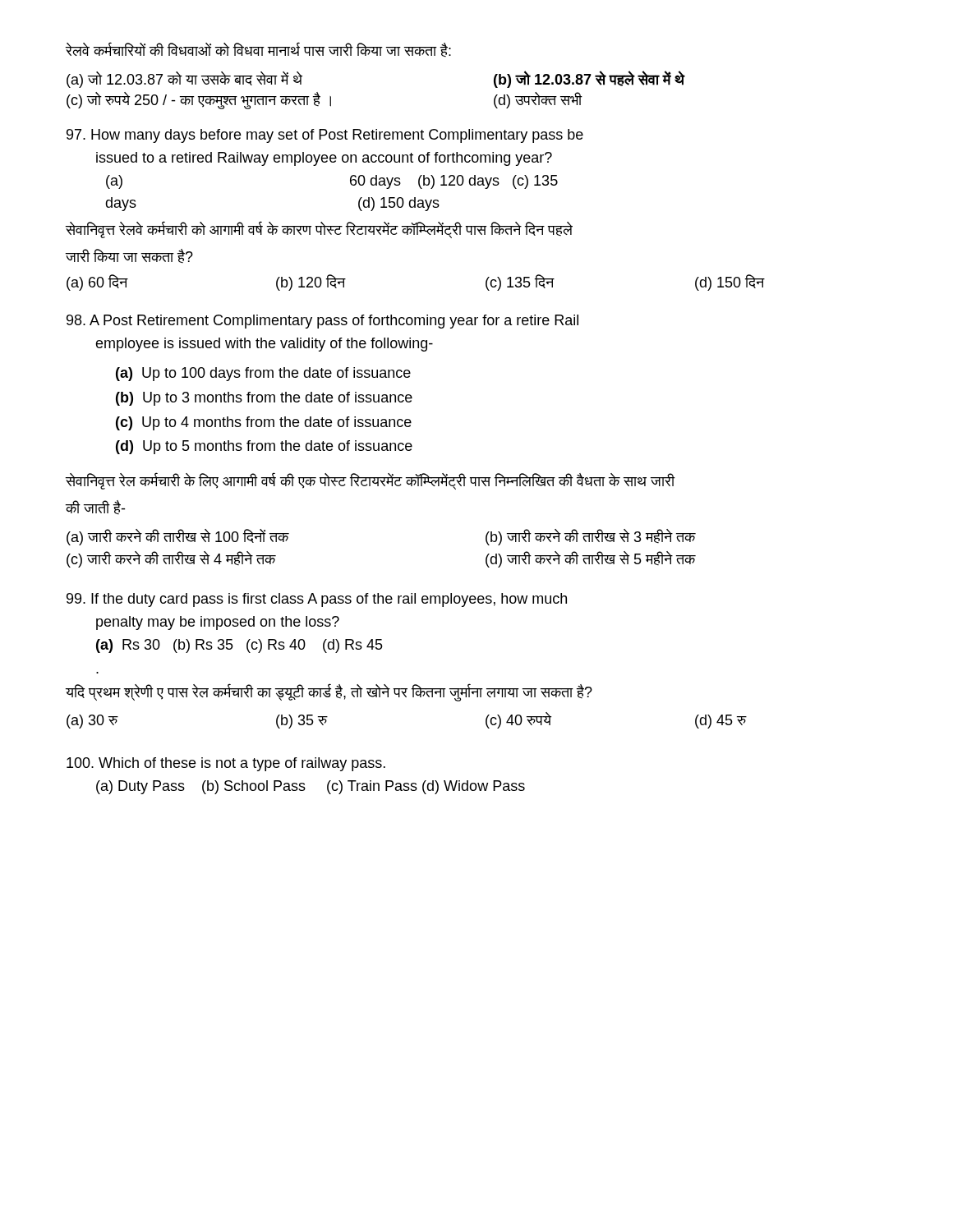Find the list item that reads "(d) 150 दिन"
The image size is (953, 1232).
click(x=729, y=282)
